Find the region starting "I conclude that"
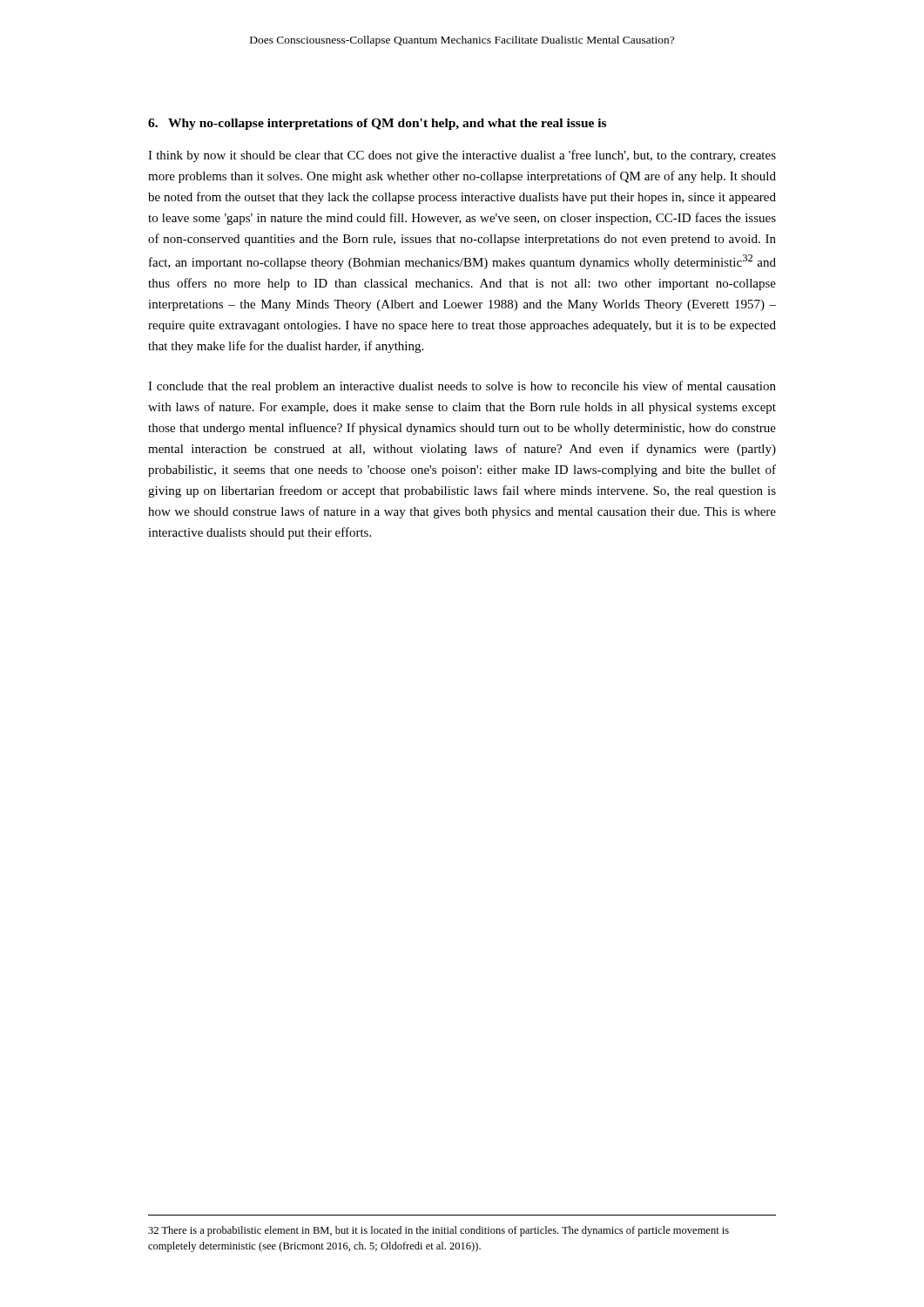 [462, 459]
